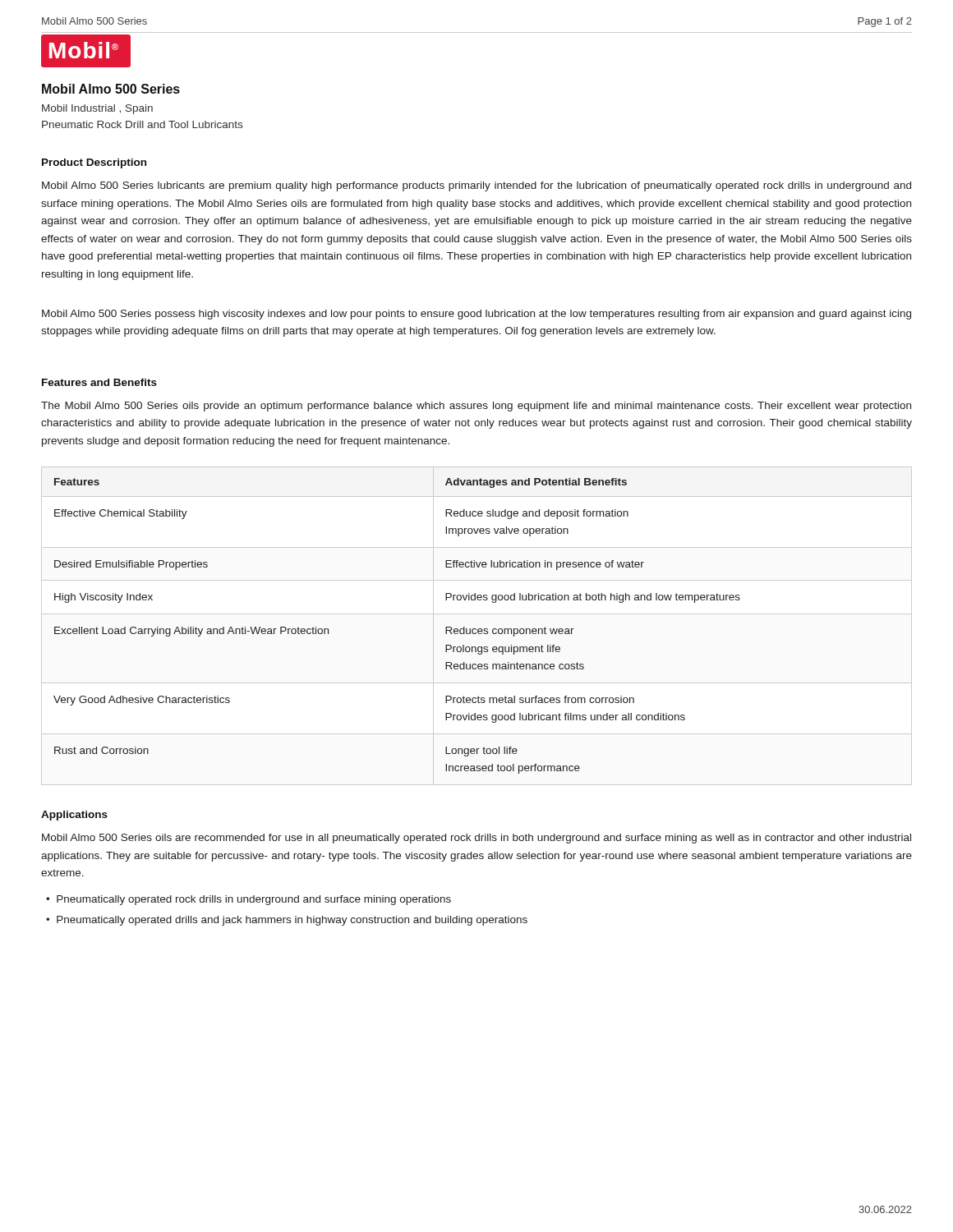Locate the element starting "Features and Benefits"
The height and width of the screenshot is (1232, 953).
pos(99,382)
